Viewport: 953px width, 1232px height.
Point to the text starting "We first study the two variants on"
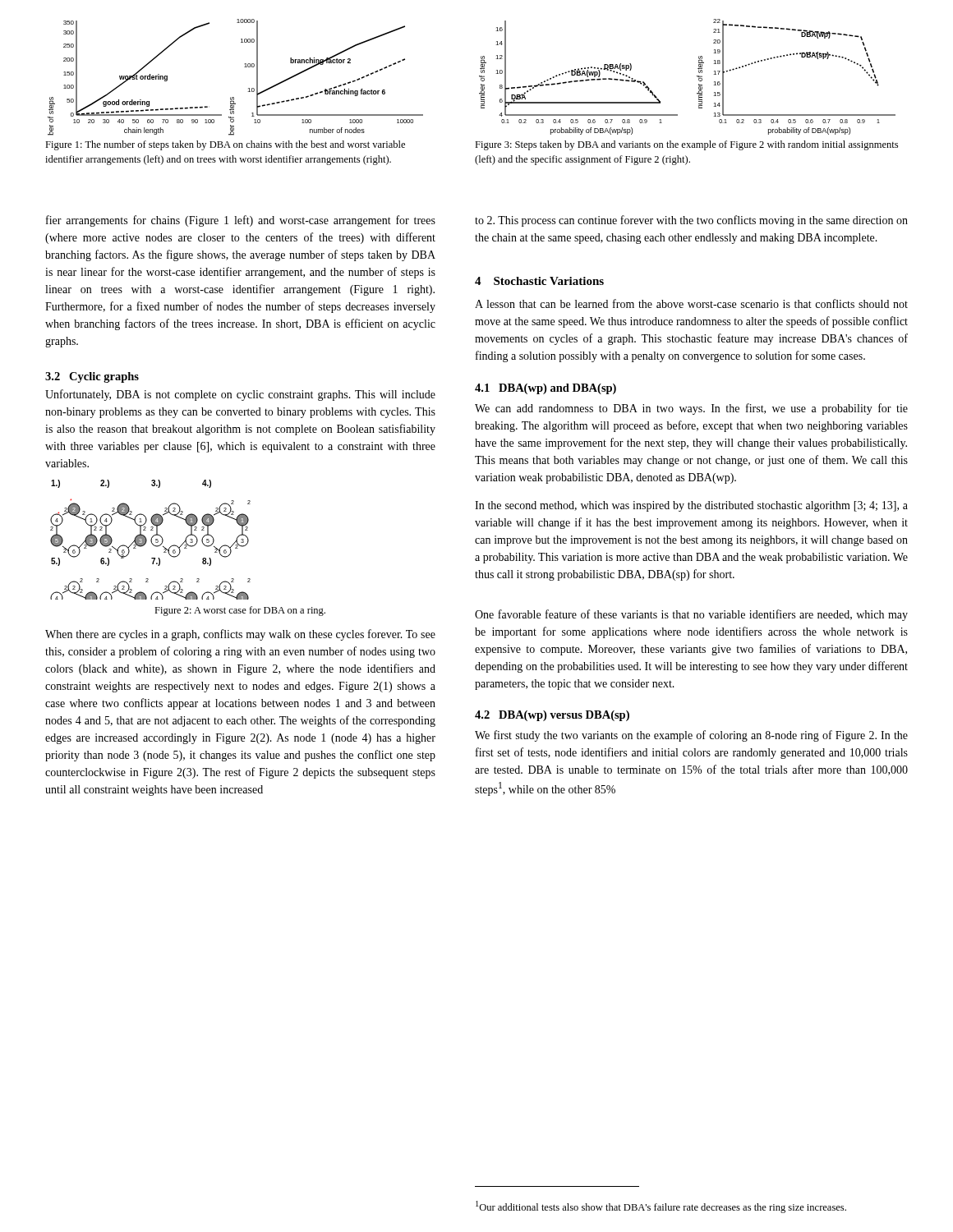point(691,762)
